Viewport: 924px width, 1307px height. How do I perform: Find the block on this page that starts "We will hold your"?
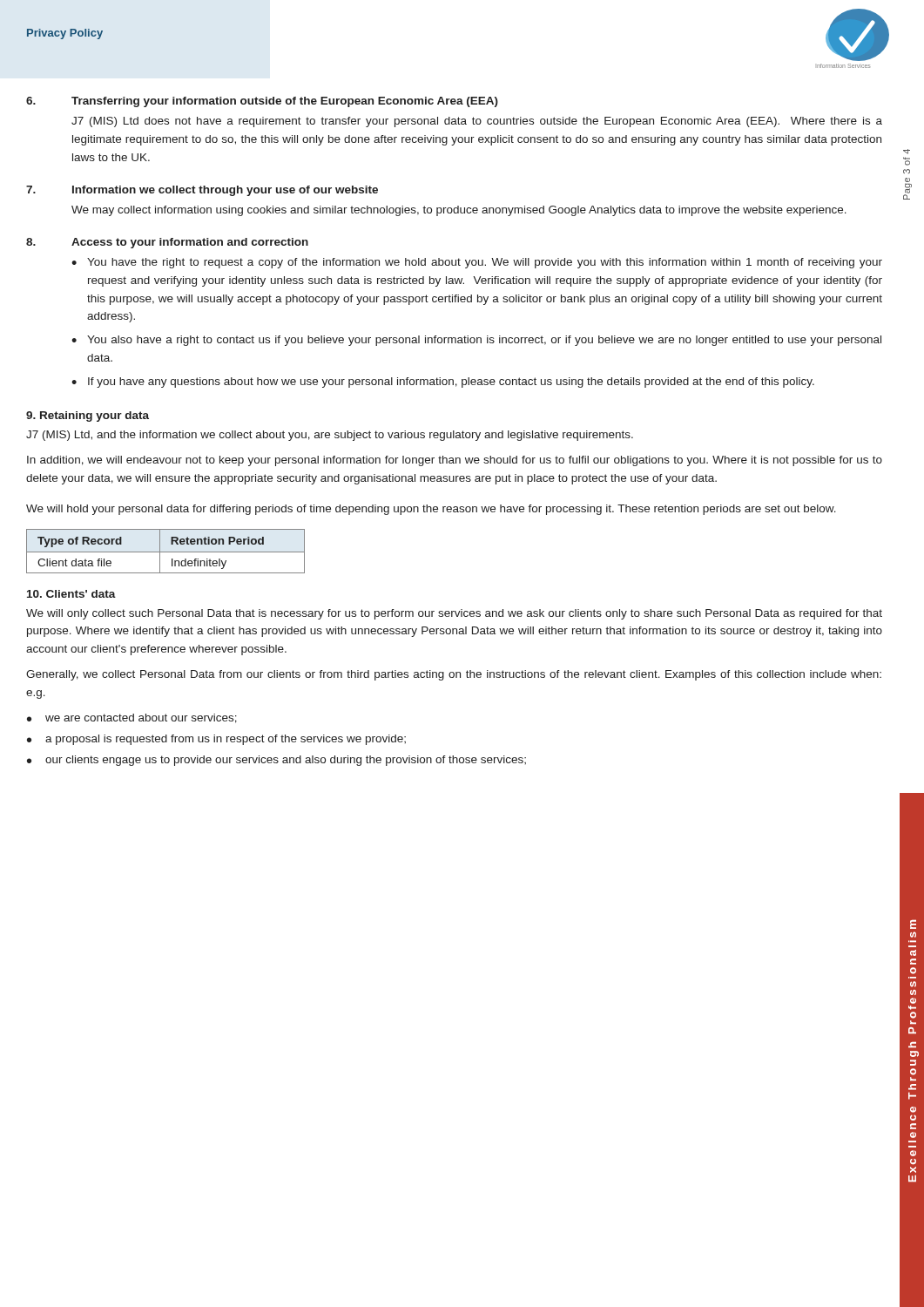[431, 508]
